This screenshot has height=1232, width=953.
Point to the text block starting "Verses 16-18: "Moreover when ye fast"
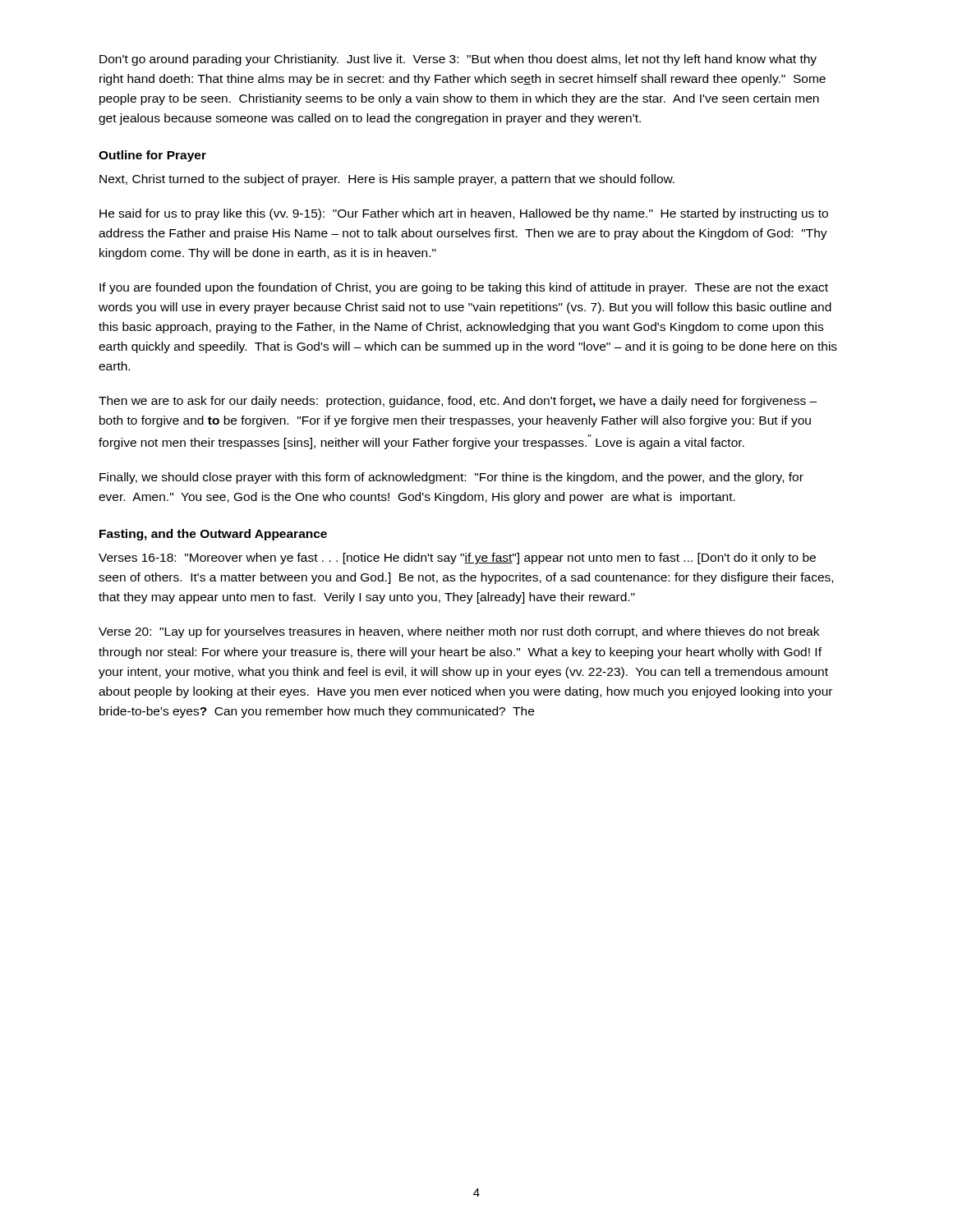click(x=466, y=577)
